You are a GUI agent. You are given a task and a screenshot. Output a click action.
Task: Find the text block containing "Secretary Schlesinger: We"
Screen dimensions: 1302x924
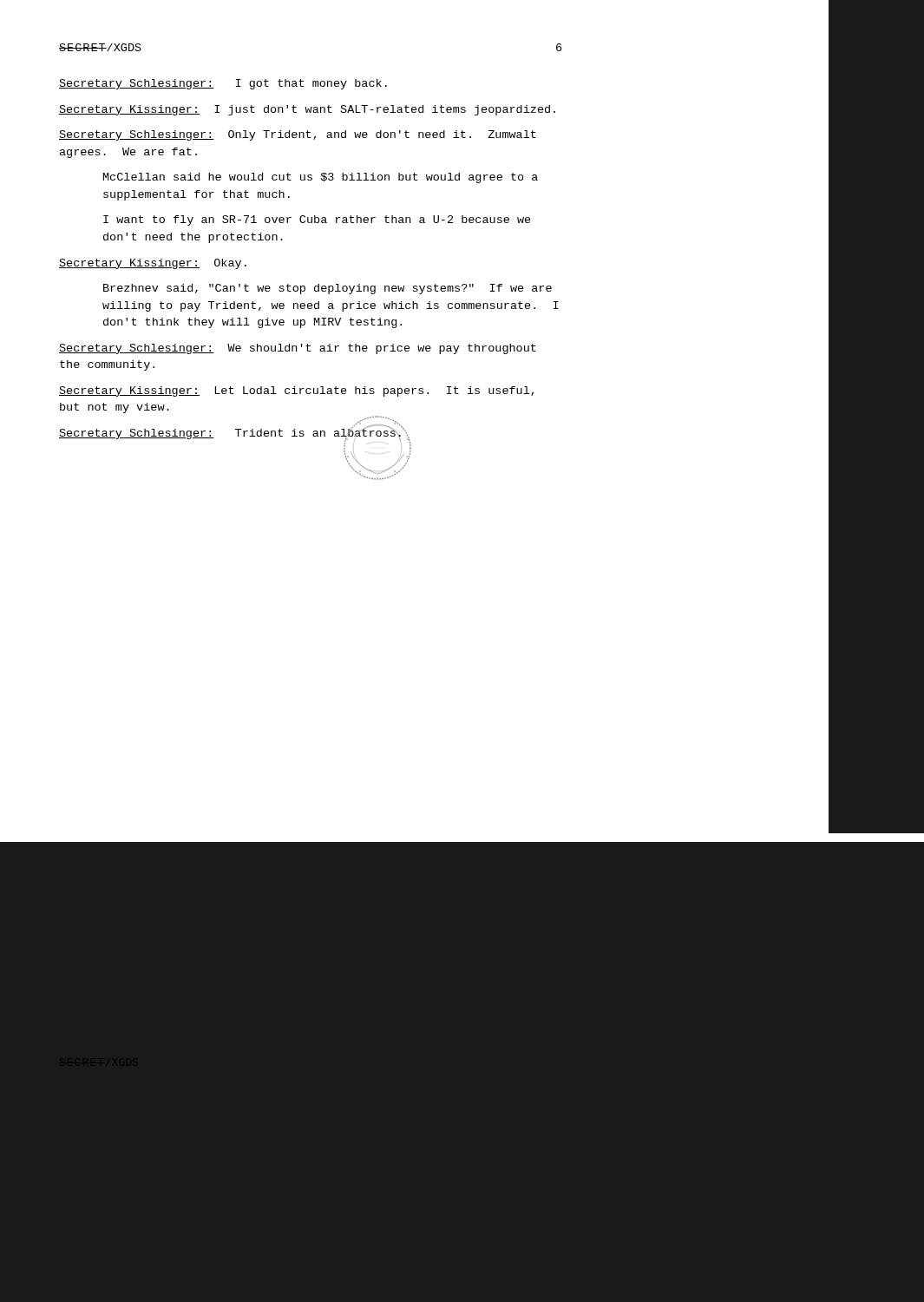(298, 357)
